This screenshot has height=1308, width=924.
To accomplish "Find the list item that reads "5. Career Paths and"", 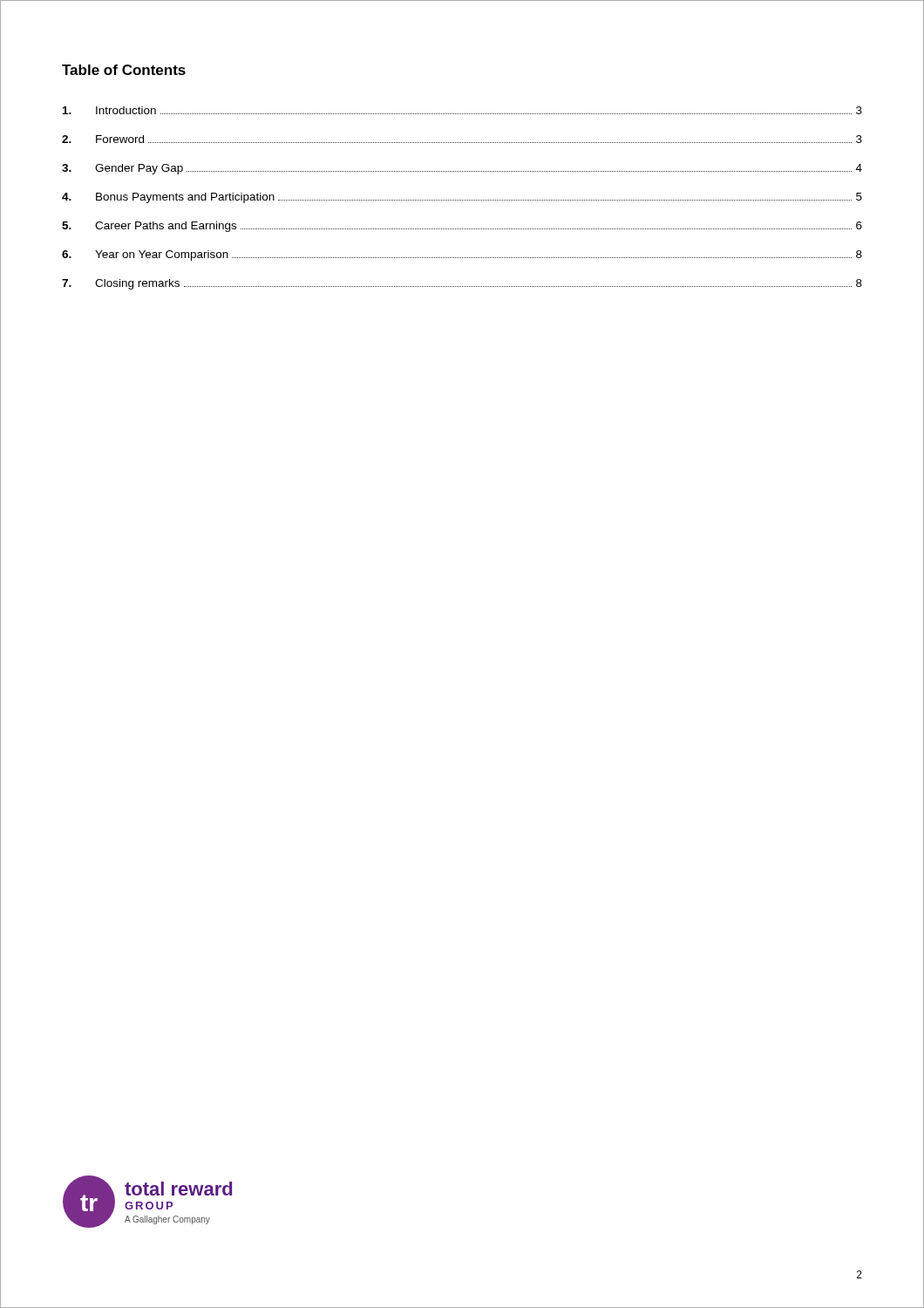I will click(462, 225).
